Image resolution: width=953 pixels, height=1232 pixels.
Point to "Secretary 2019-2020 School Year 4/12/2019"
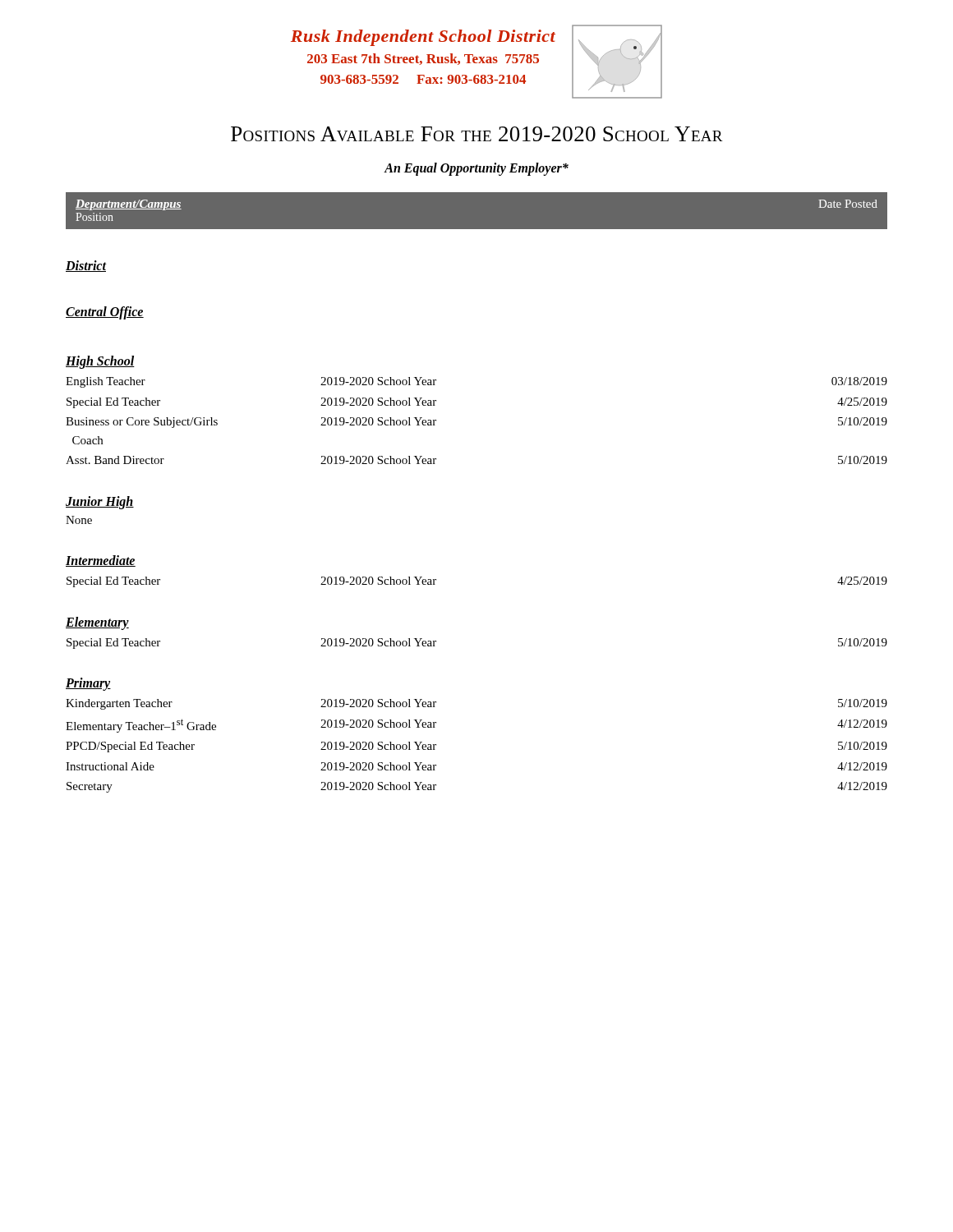click(90, 787)
